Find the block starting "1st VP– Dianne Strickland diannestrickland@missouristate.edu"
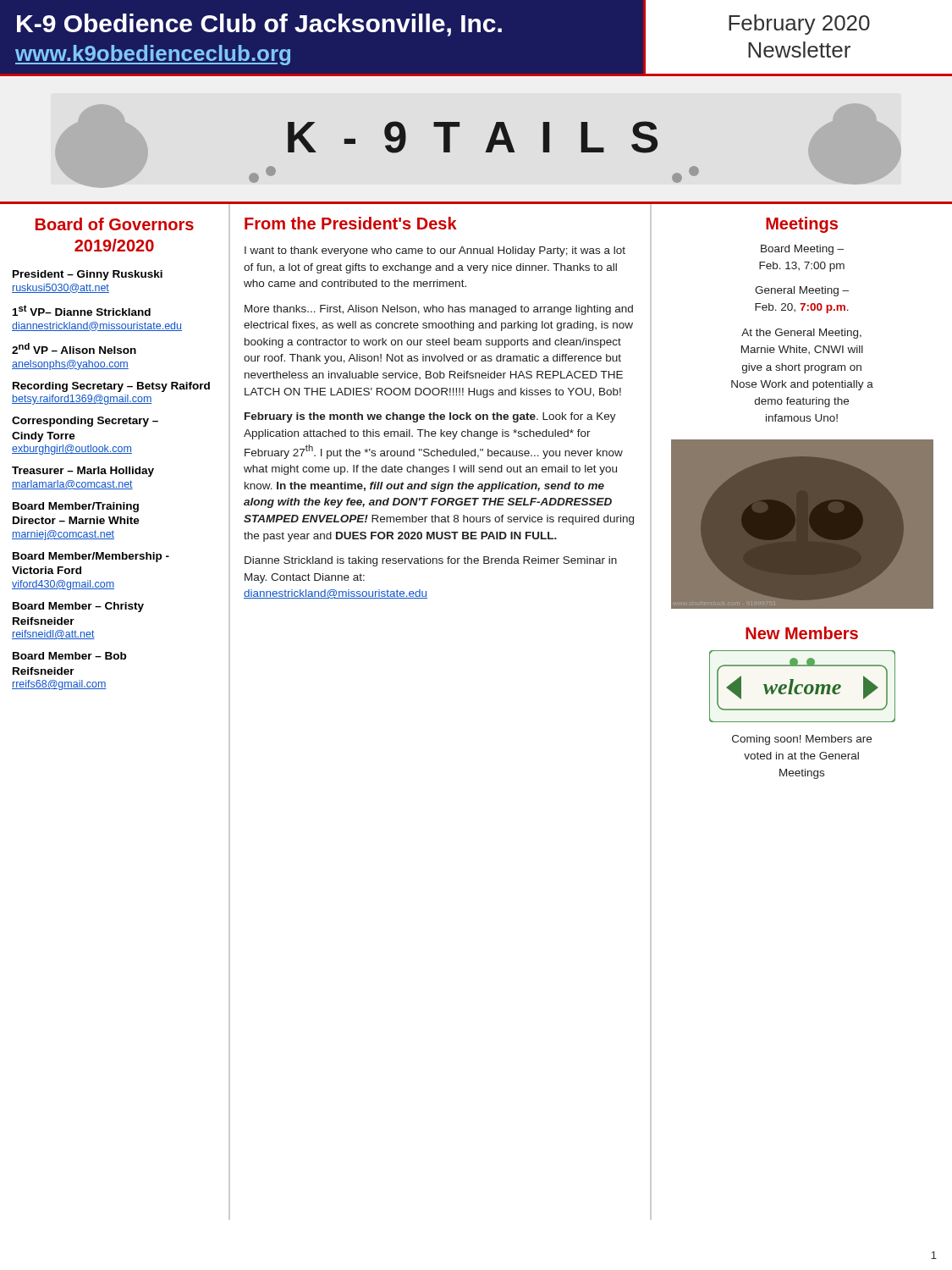Viewport: 952px width, 1270px height. click(114, 317)
